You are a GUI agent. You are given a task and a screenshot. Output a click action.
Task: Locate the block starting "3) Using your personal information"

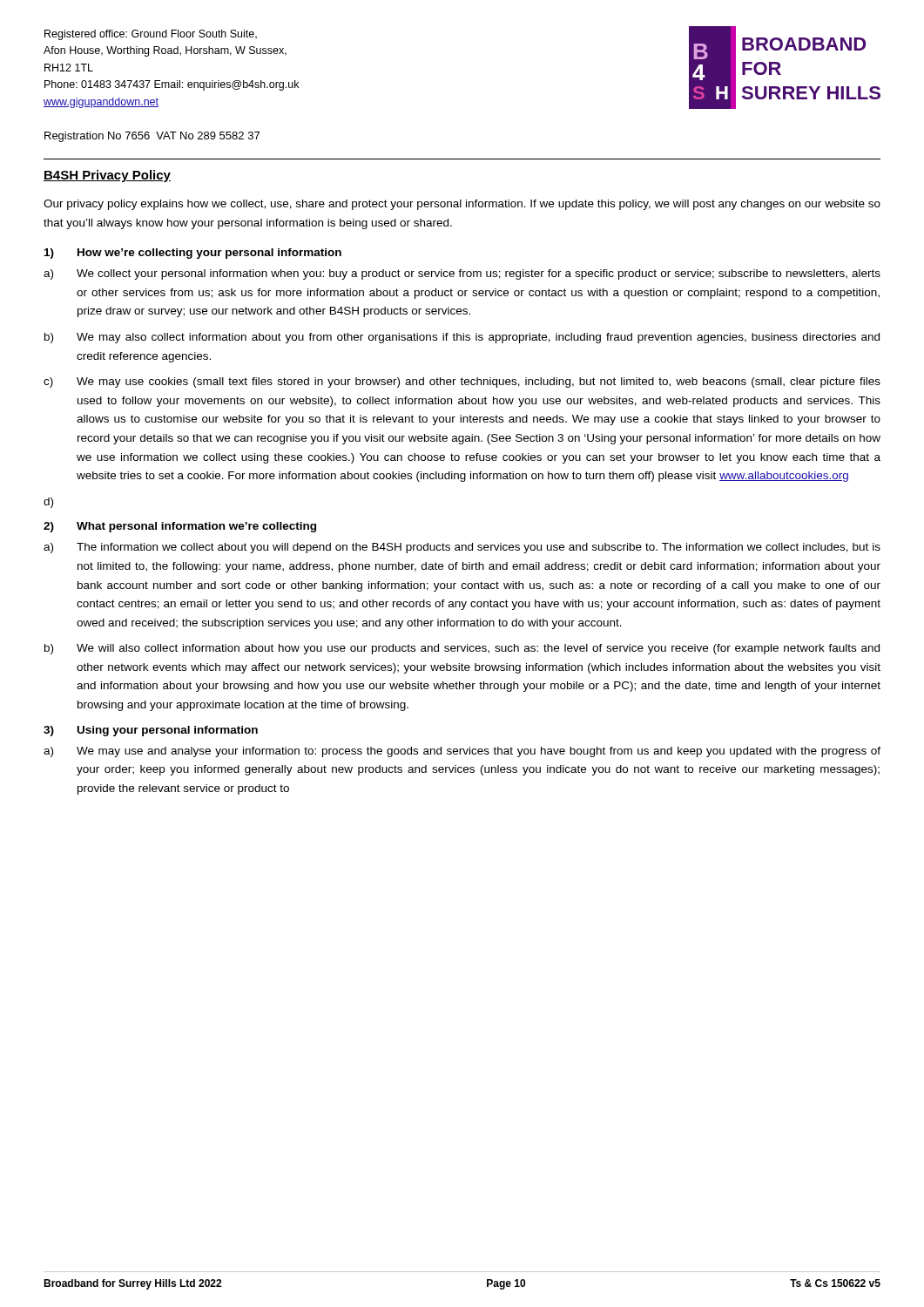151,729
